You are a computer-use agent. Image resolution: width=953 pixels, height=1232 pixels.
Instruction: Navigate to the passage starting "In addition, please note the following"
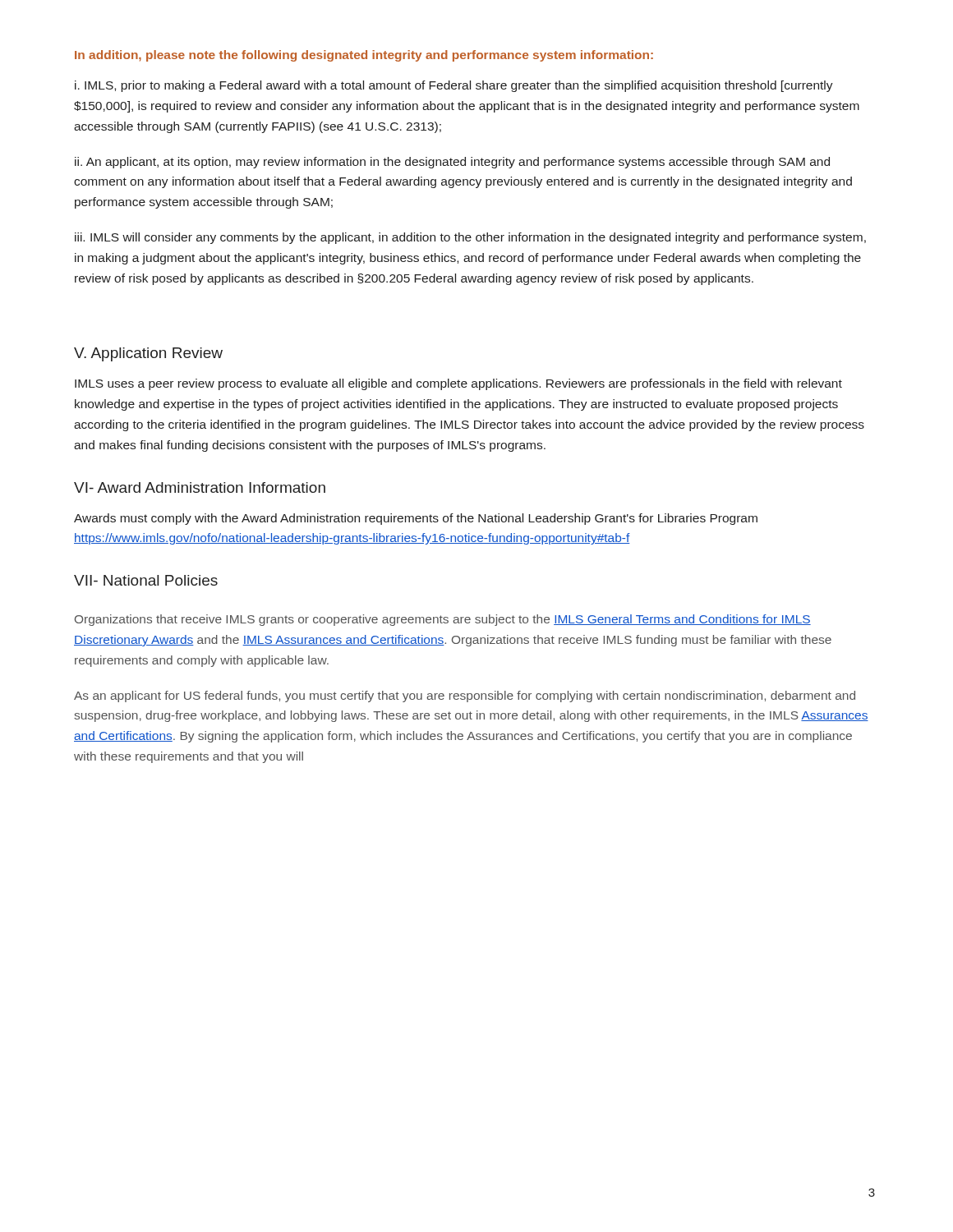pyautogui.click(x=364, y=55)
